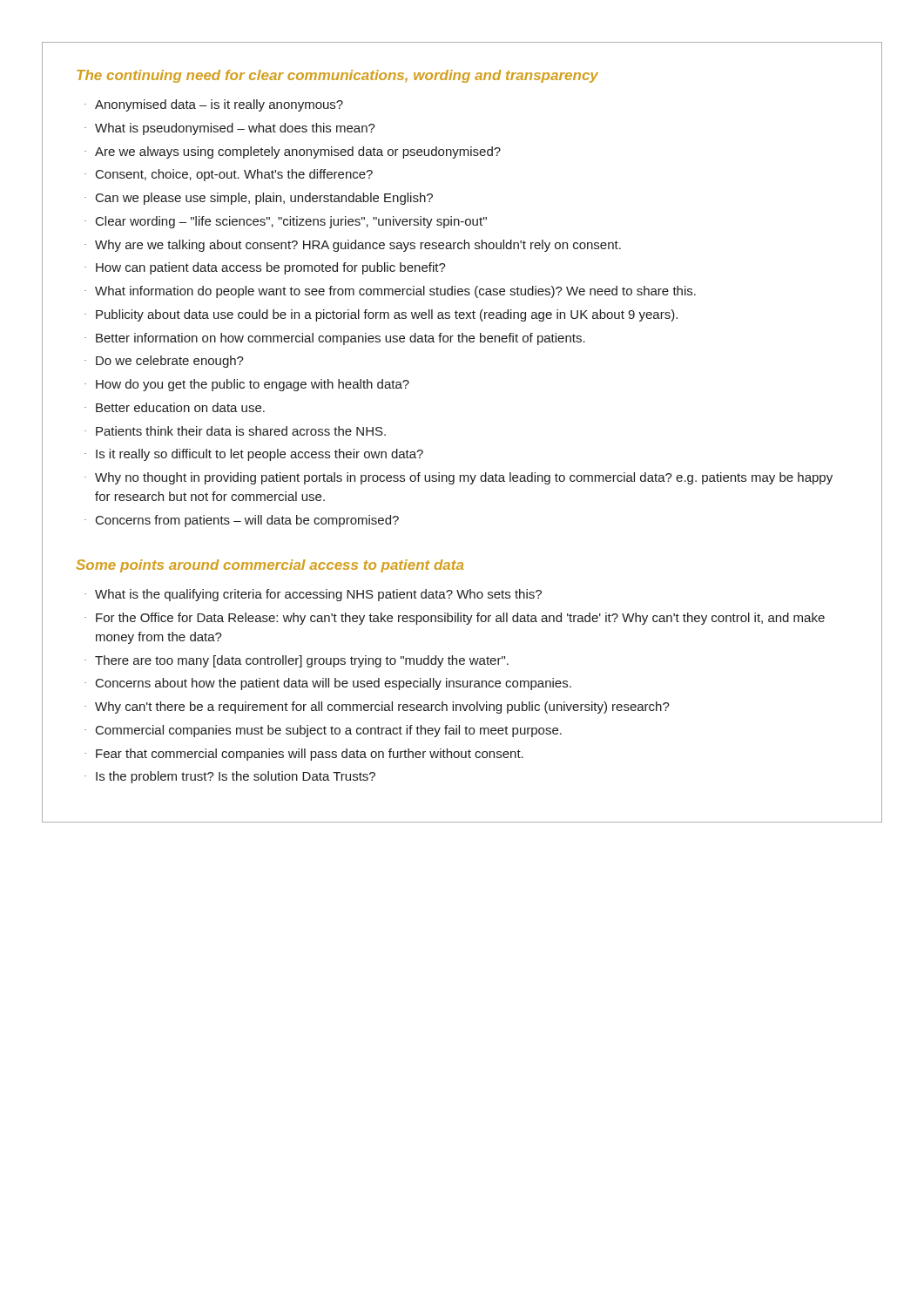This screenshot has width=924, height=1307.
Task: Locate the text starting "· Why are we talking about consent? HRA"
Action: point(462,244)
